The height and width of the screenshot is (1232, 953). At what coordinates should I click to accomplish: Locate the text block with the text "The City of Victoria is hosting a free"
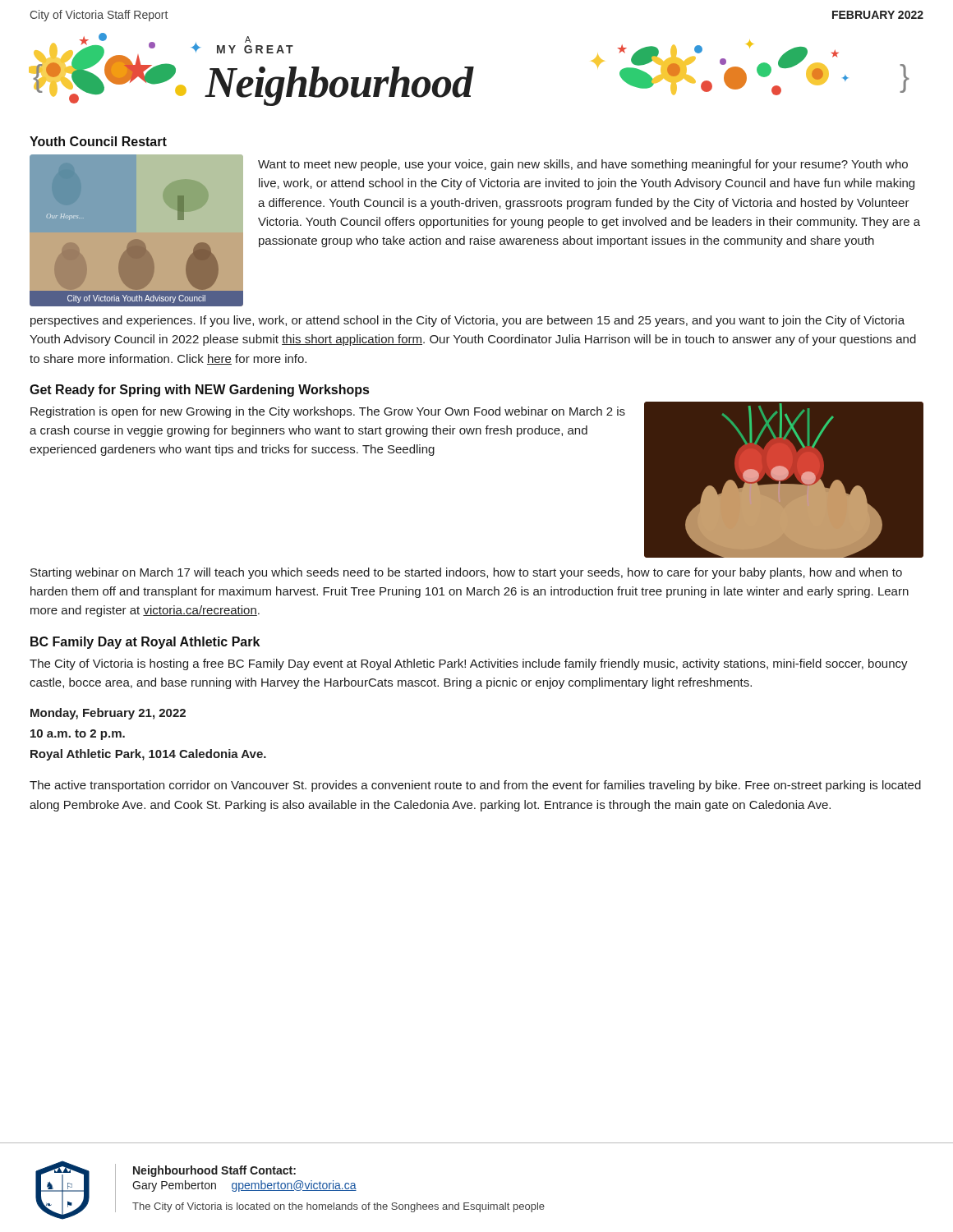point(468,672)
